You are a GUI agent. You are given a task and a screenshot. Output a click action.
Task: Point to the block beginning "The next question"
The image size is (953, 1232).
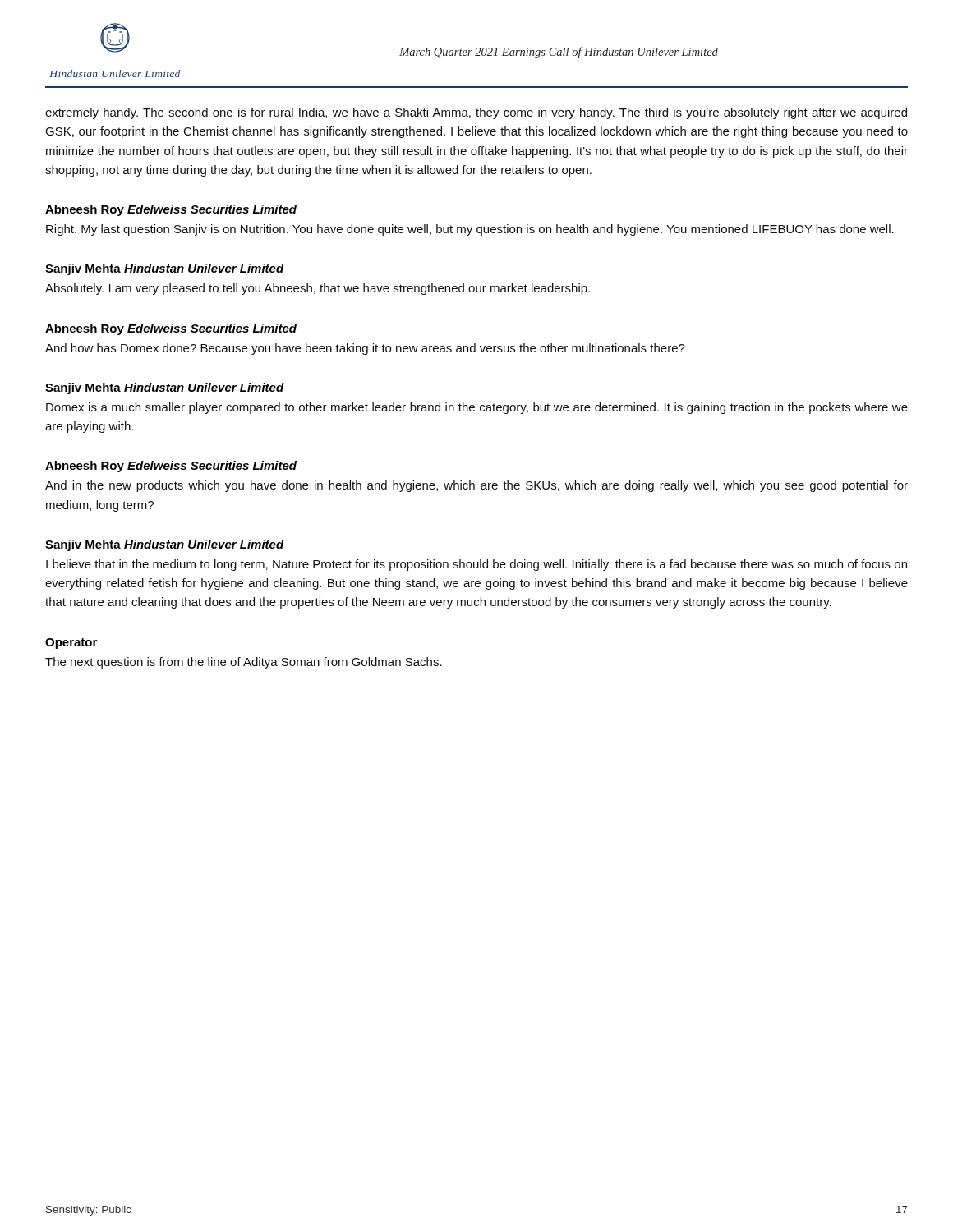244,661
